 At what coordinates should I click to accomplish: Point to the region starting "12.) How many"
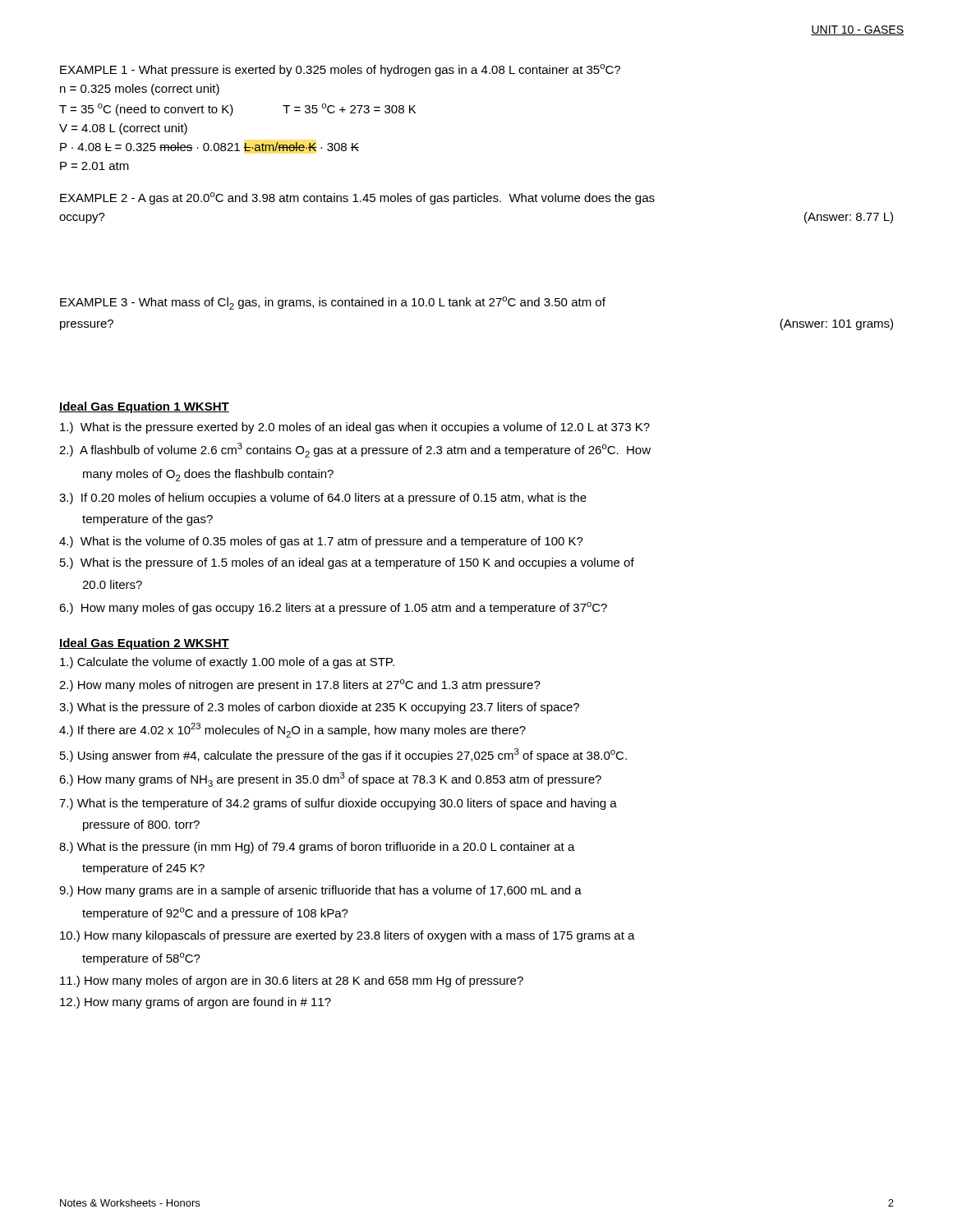coord(195,1002)
